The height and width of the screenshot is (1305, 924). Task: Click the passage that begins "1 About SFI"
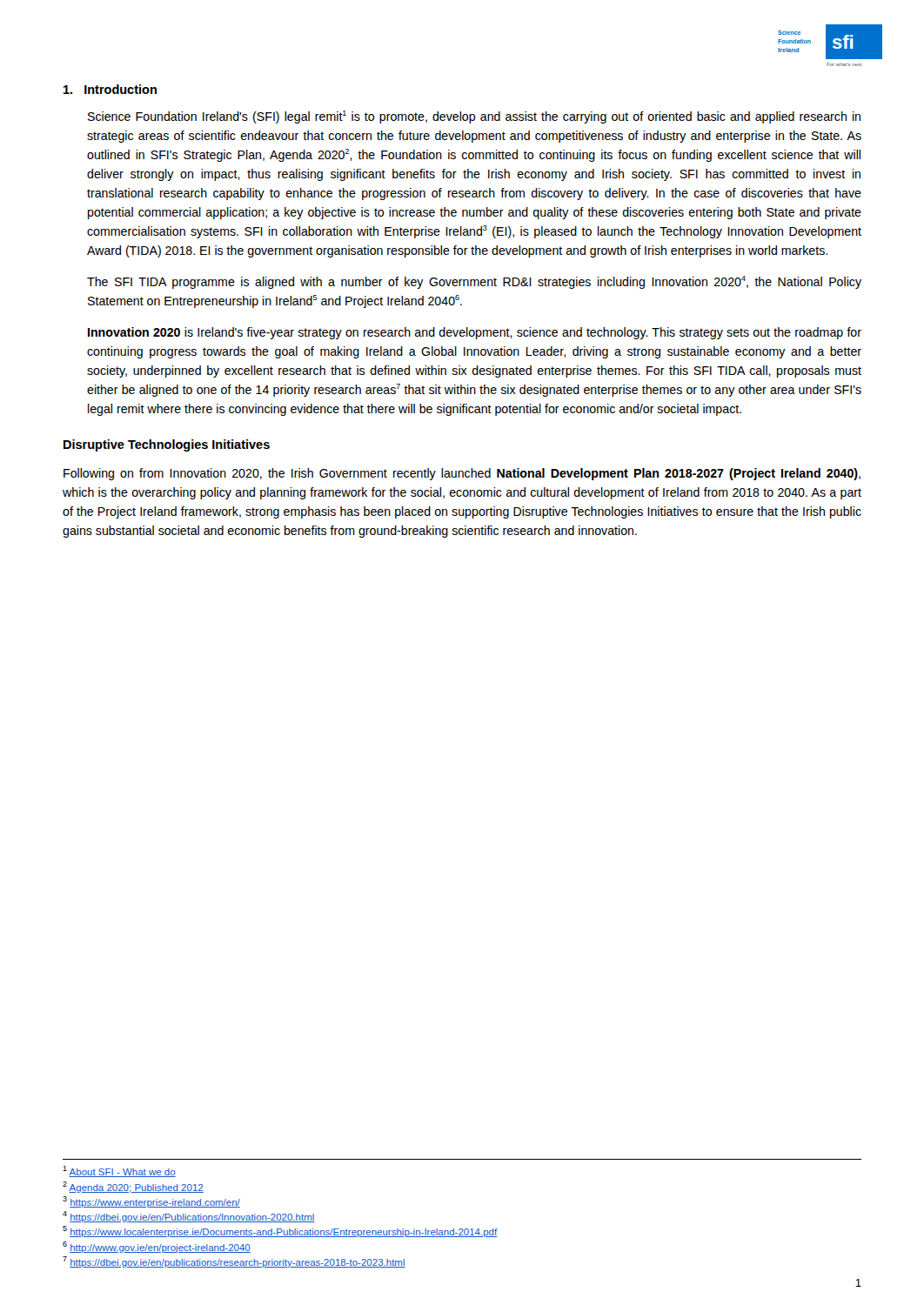pyautogui.click(x=119, y=1171)
